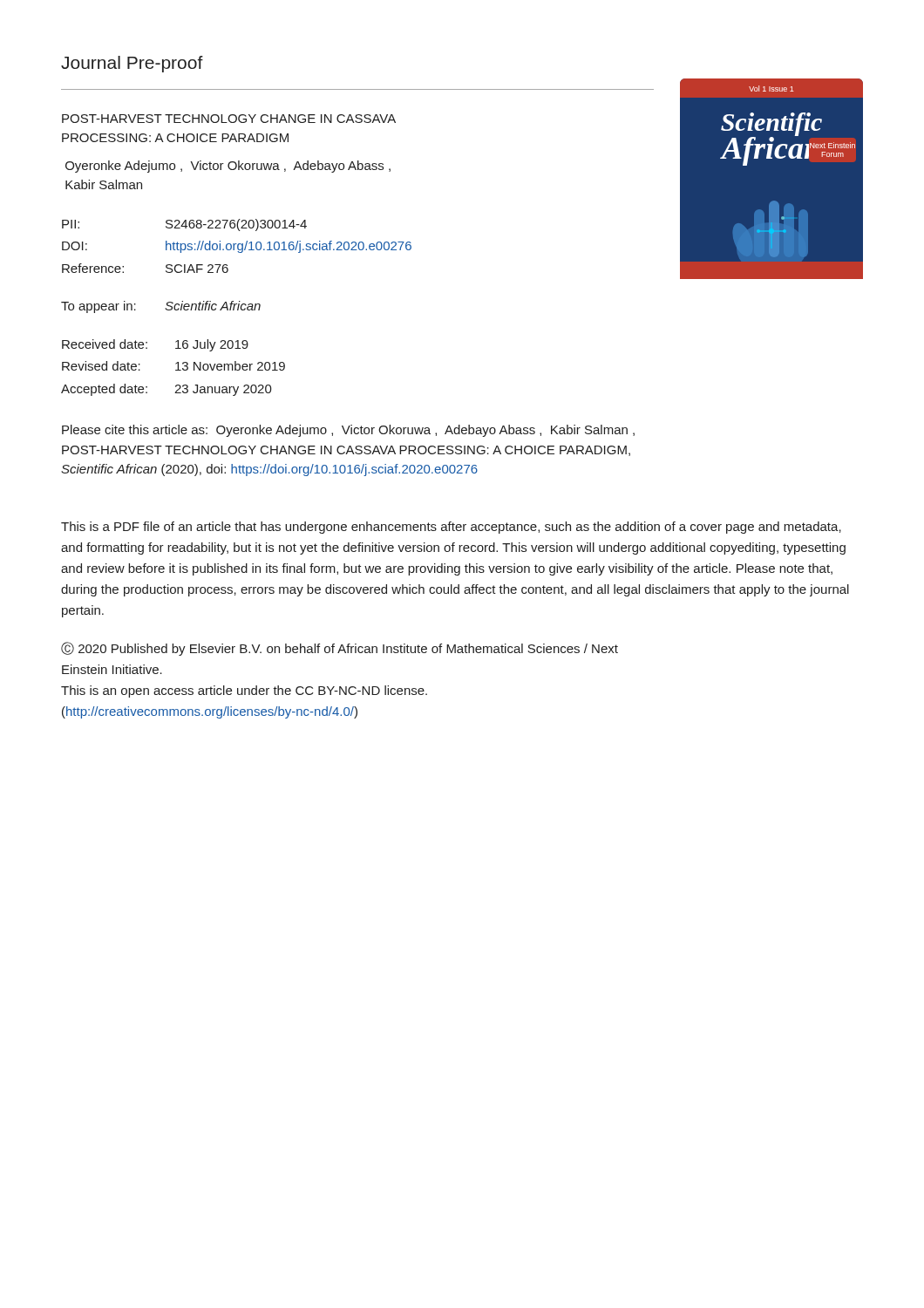Click on the table containing "Received date:"
Image resolution: width=924 pixels, height=1308 pixels.
[x=357, y=366]
